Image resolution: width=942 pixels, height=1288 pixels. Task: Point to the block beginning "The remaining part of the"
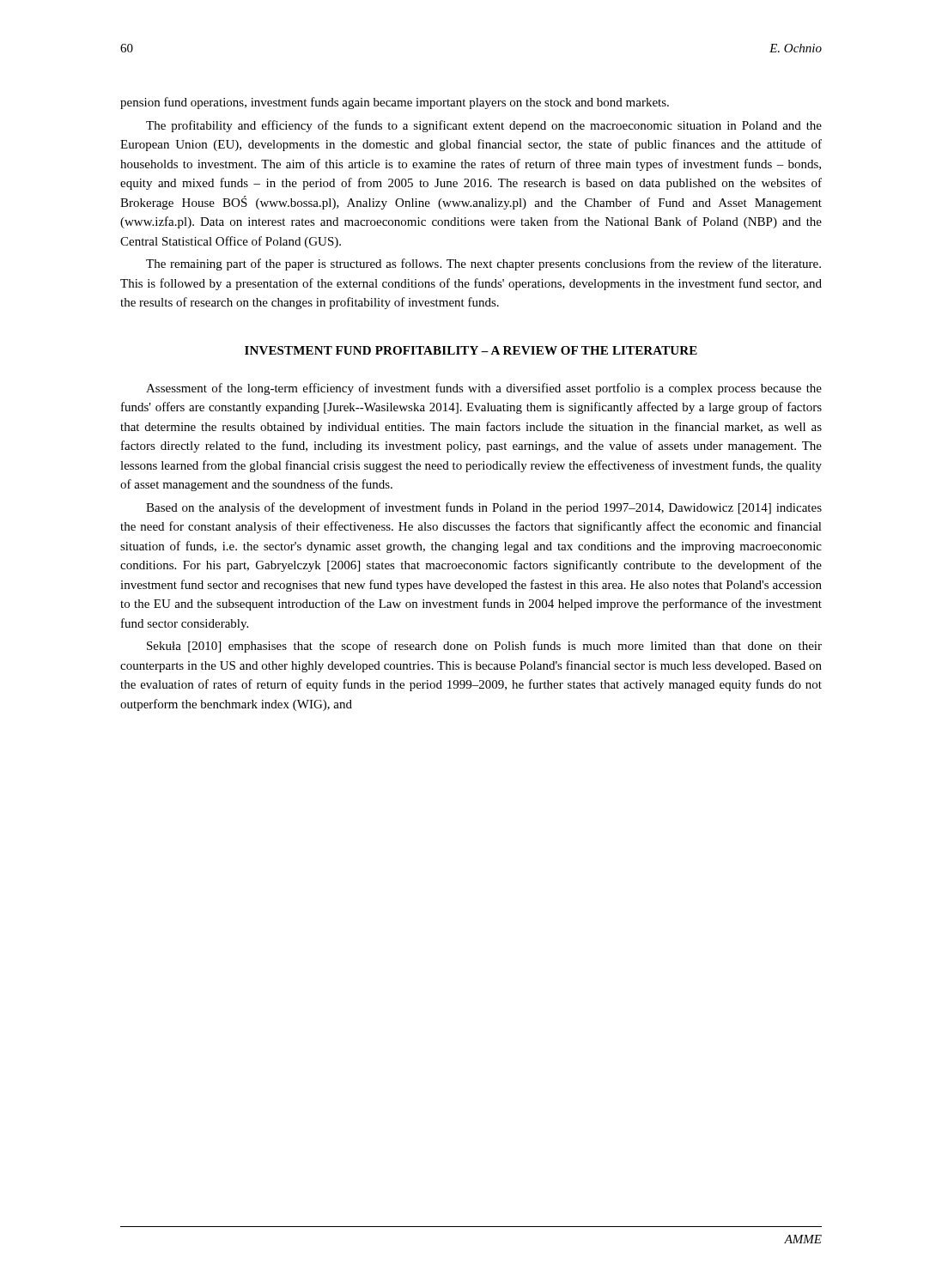(x=471, y=283)
